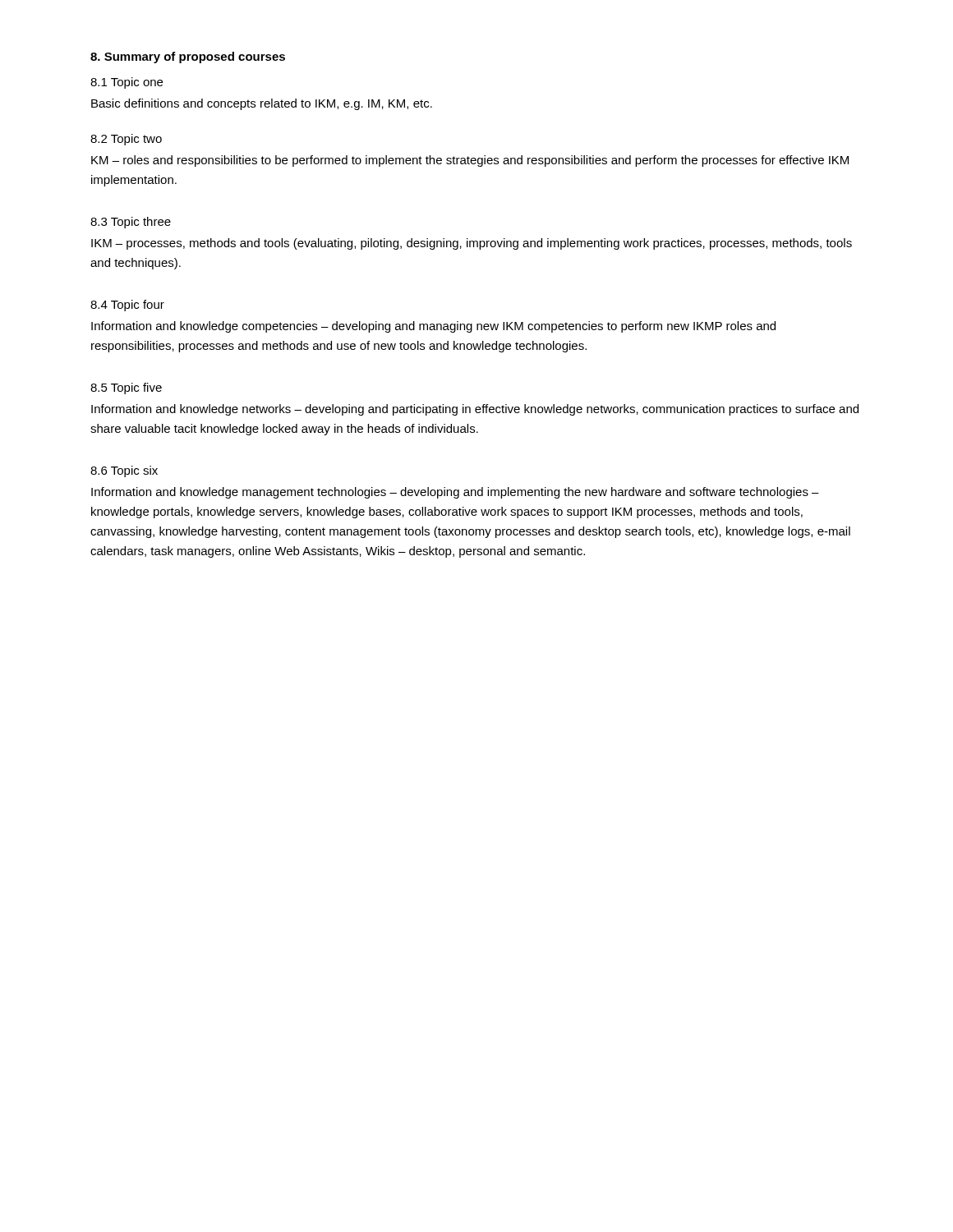Point to the block beginning "Information and knowledge competencies – developing and managing"
Viewport: 953px width, 1232px height.
click(x=433, y=336)
